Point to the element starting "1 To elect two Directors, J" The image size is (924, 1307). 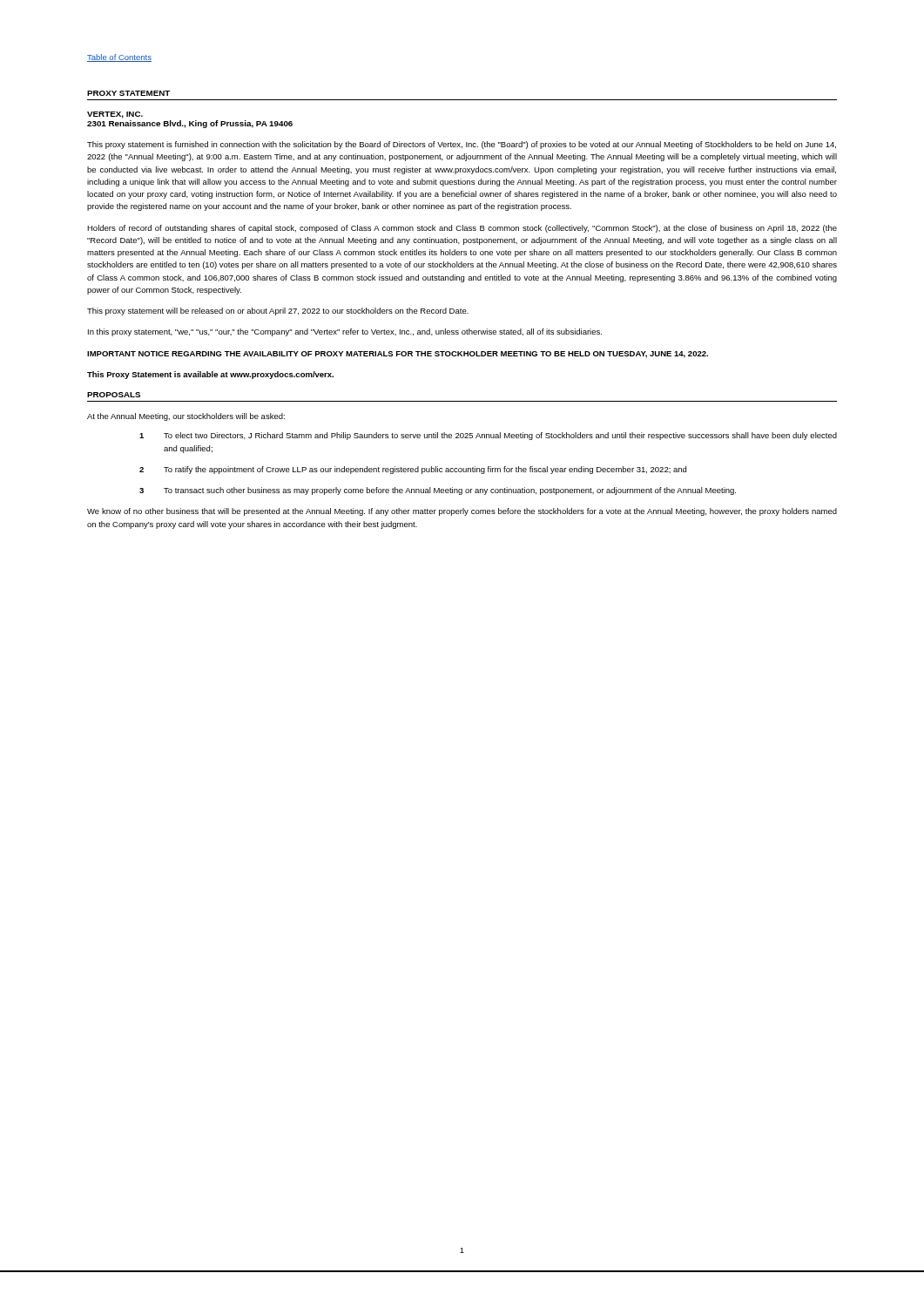[488, 442]
